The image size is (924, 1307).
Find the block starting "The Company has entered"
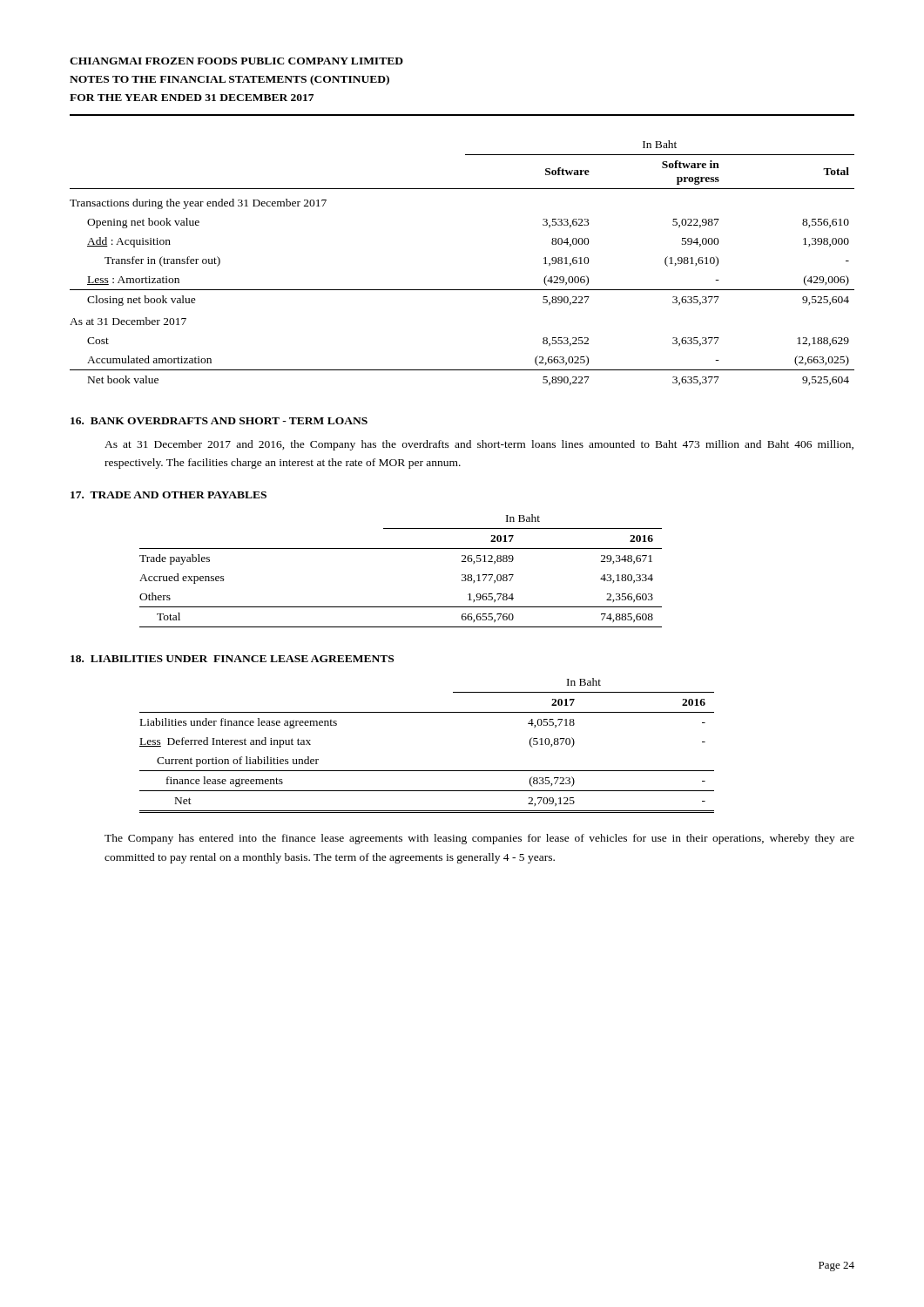click(x=479, y=847)
